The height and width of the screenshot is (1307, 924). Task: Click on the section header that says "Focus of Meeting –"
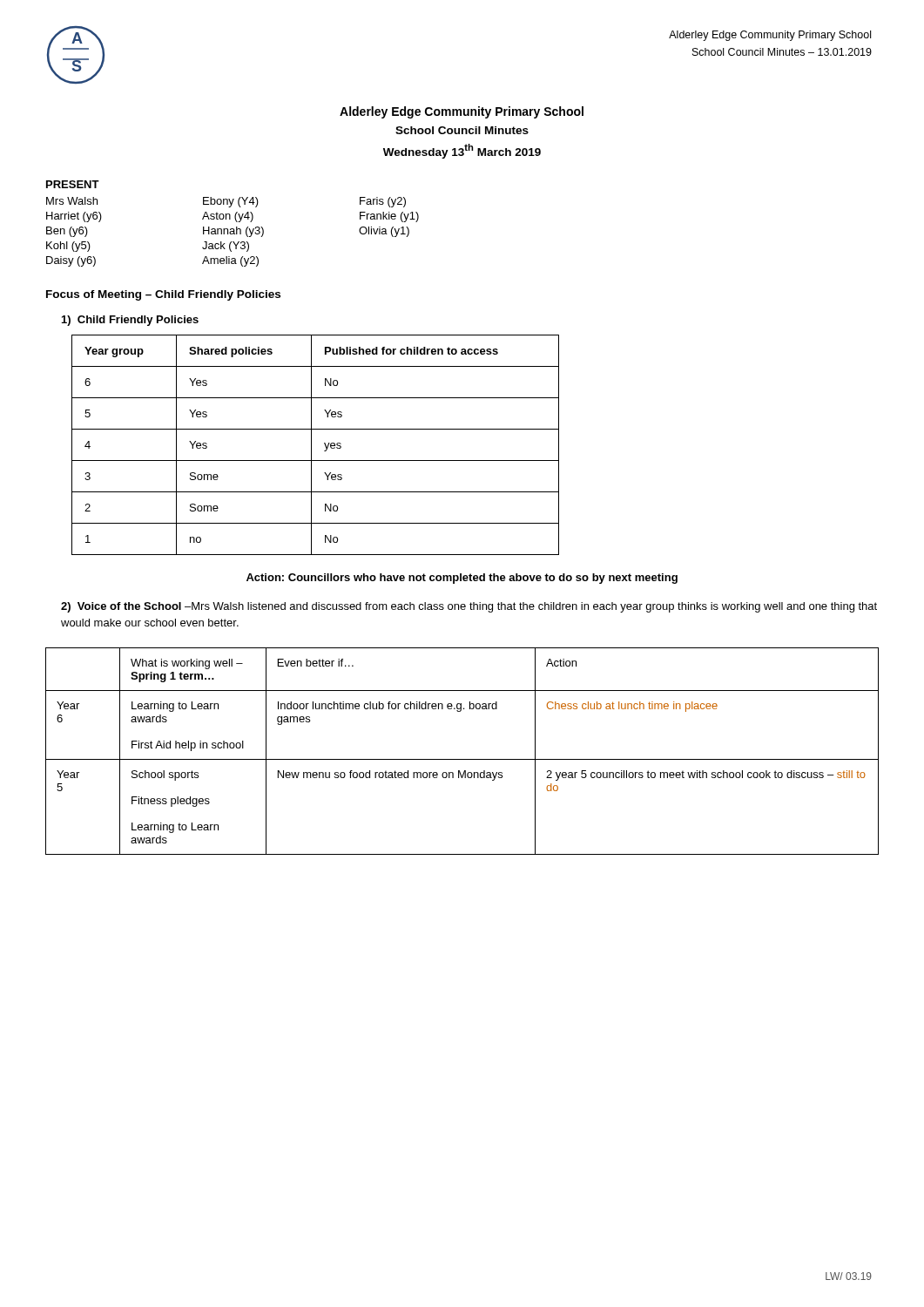(163, 294)
